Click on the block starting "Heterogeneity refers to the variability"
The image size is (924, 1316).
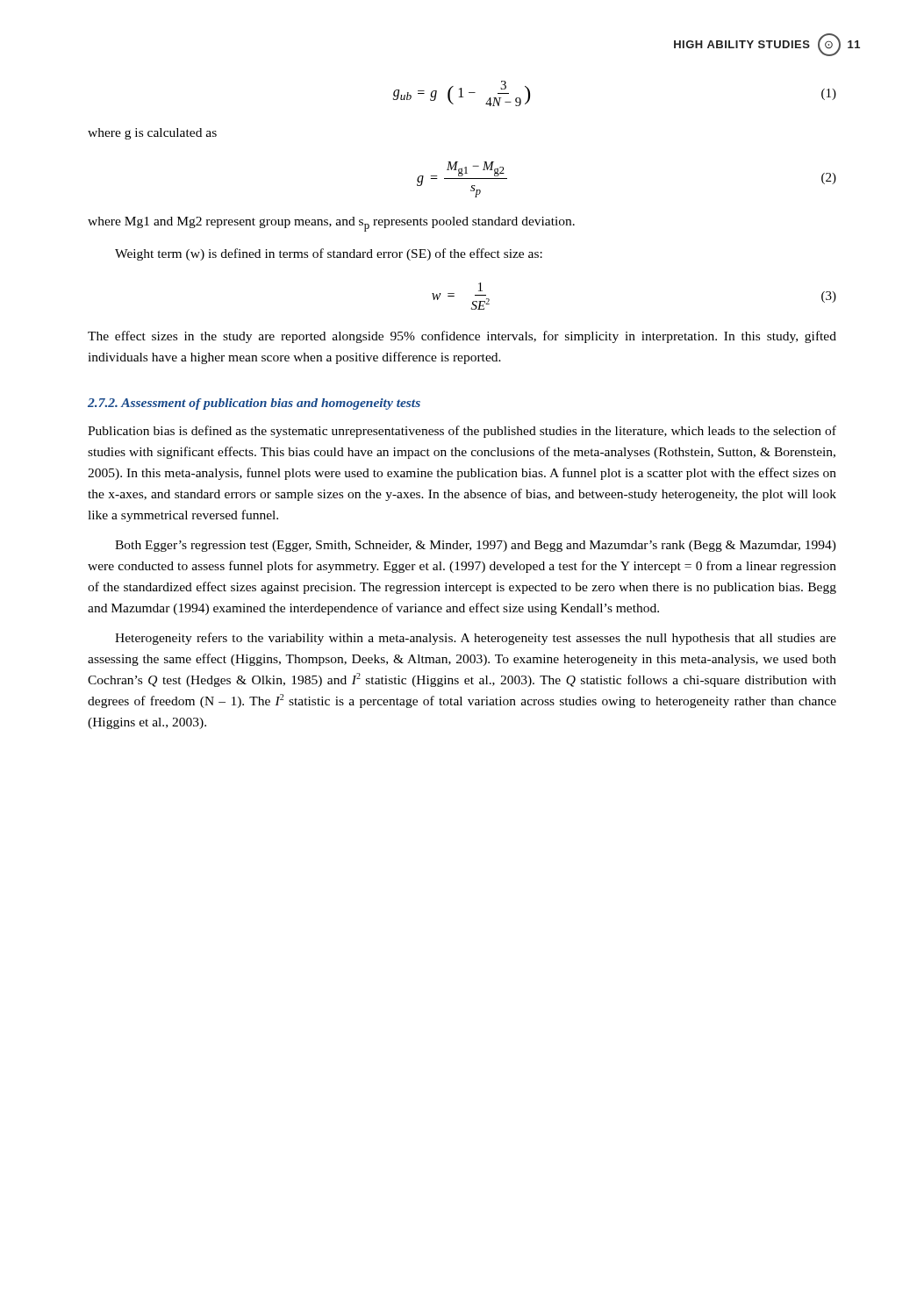click(x=462, y=680)
